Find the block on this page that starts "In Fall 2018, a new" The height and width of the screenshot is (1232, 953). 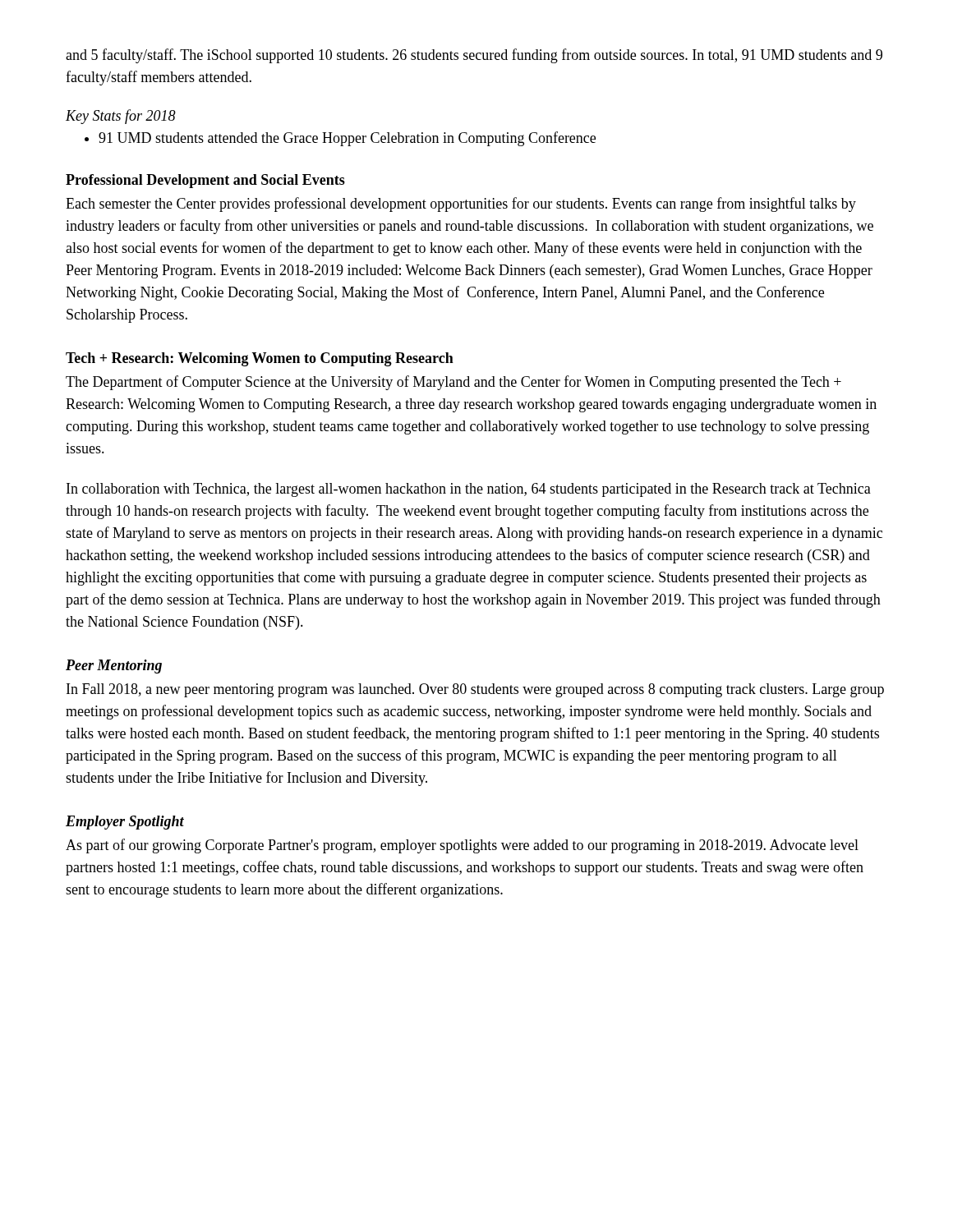pyautogui.click(x=475, y=733)
